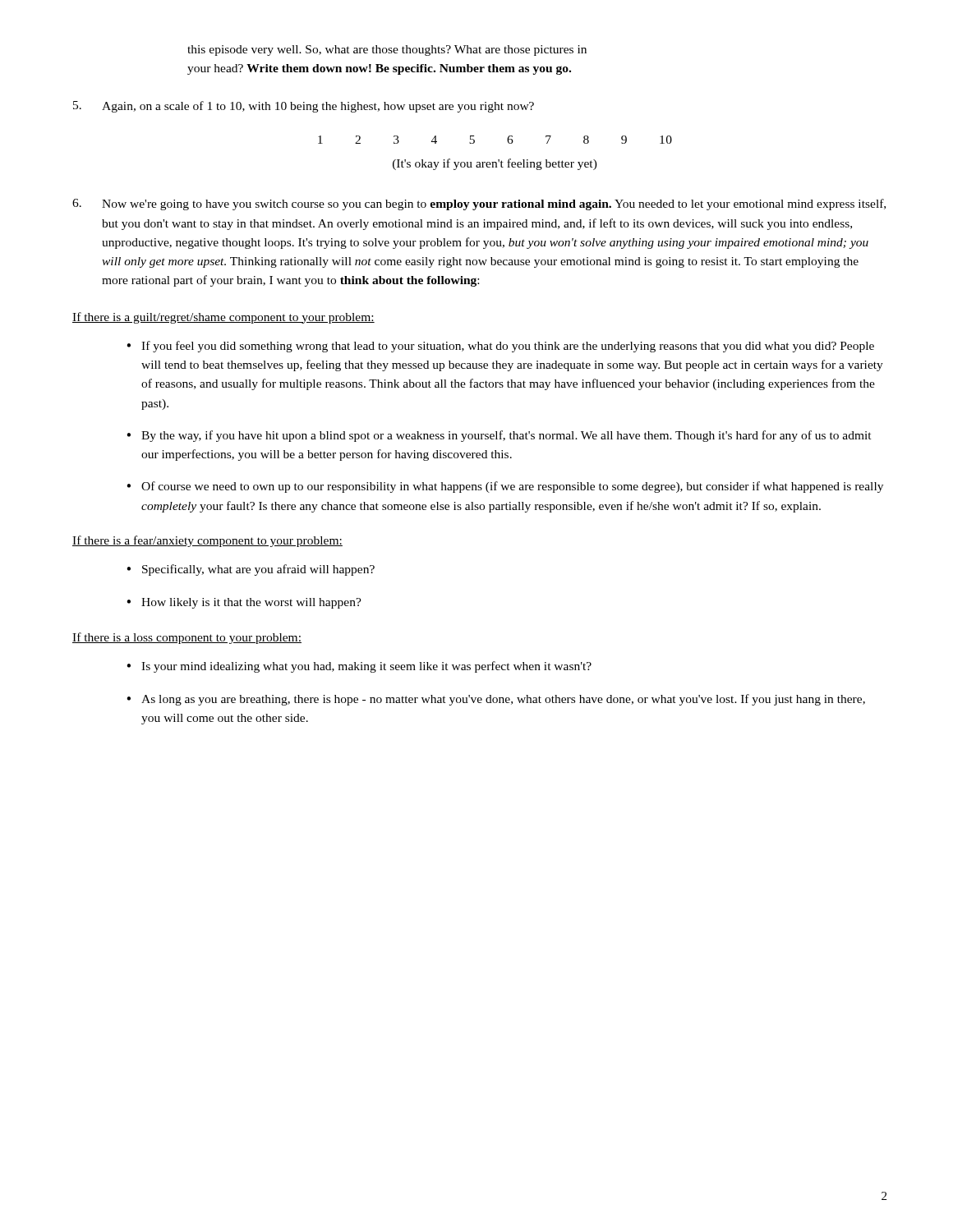Select the passage starting "5. Again, on a scale of 1 to"
The height and width of the screenshot is (1232, 953).
tap(480, 137)
